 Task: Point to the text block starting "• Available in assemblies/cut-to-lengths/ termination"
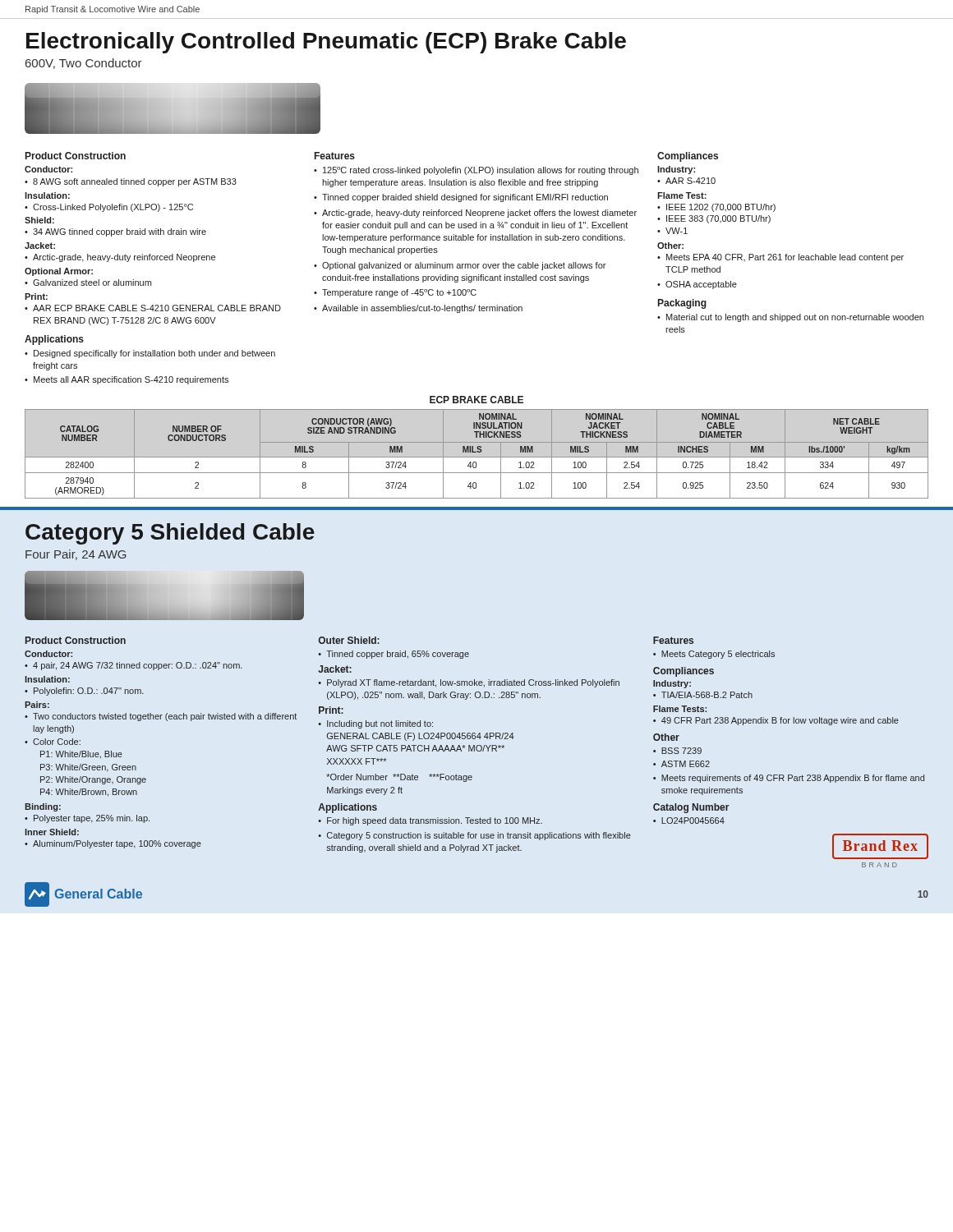click(418, 309)
